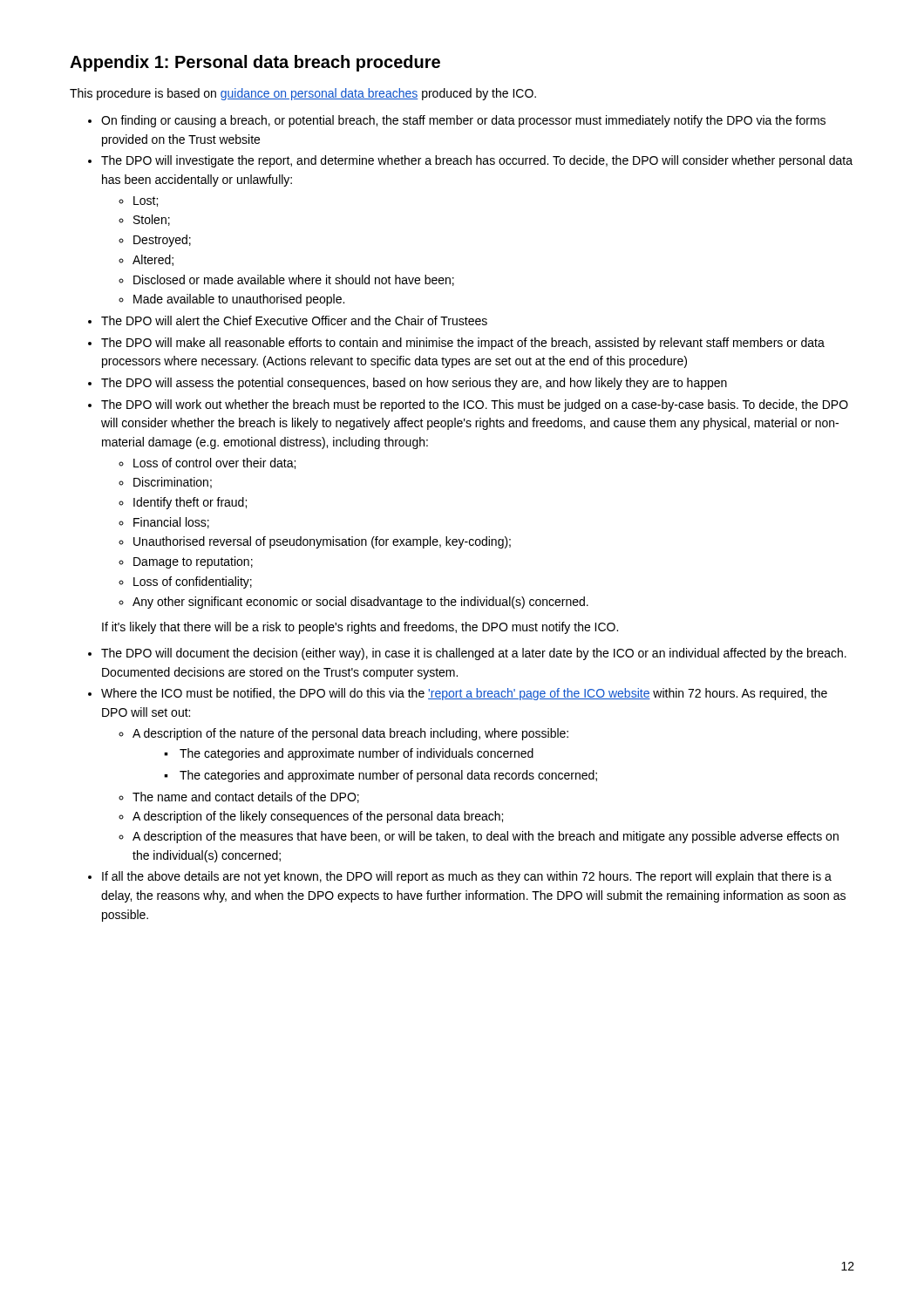The width and height of the screenshot is (924, 1308).
Task: Where does it say "Damage to reputation;"?
Action: (193, 562)
